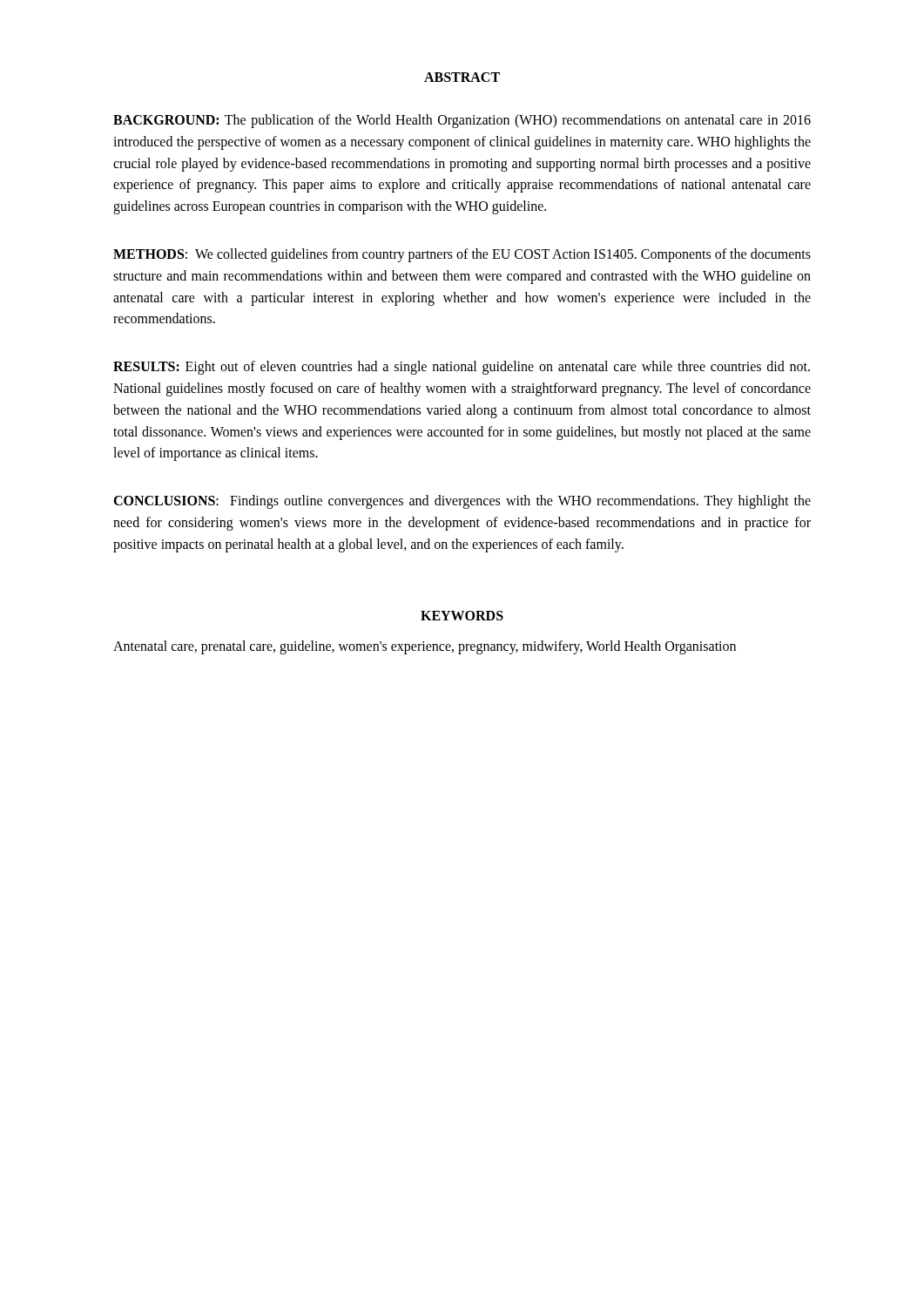The height and width of the screenshot is (1307, 924).
Task: Where is the passage that starts "Antenatal care, prenatal care, guideline, women's experience,"?
Action: click(425, 646)
